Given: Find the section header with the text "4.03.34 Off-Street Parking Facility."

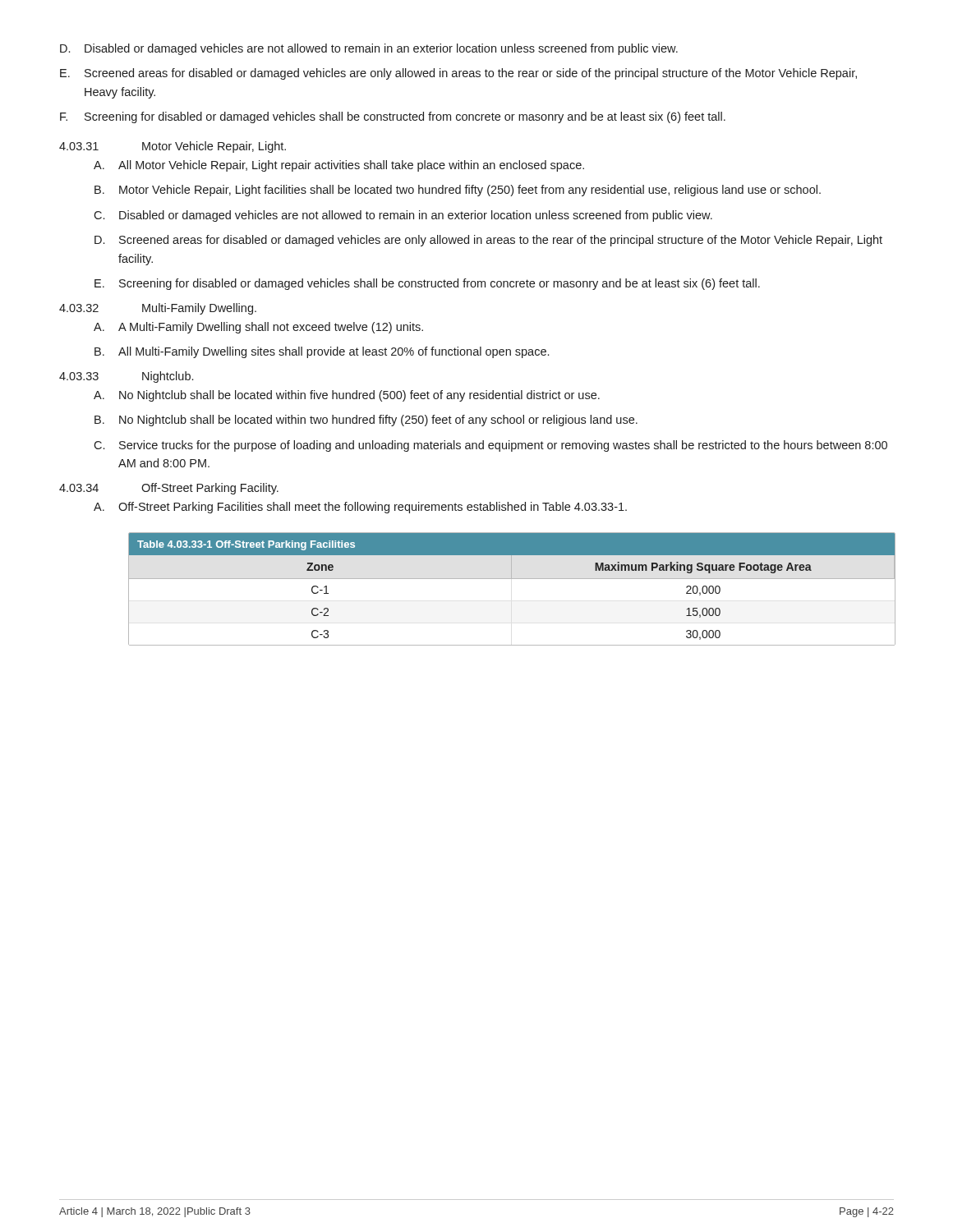Looking at the screenshot, I should [169, 487].
